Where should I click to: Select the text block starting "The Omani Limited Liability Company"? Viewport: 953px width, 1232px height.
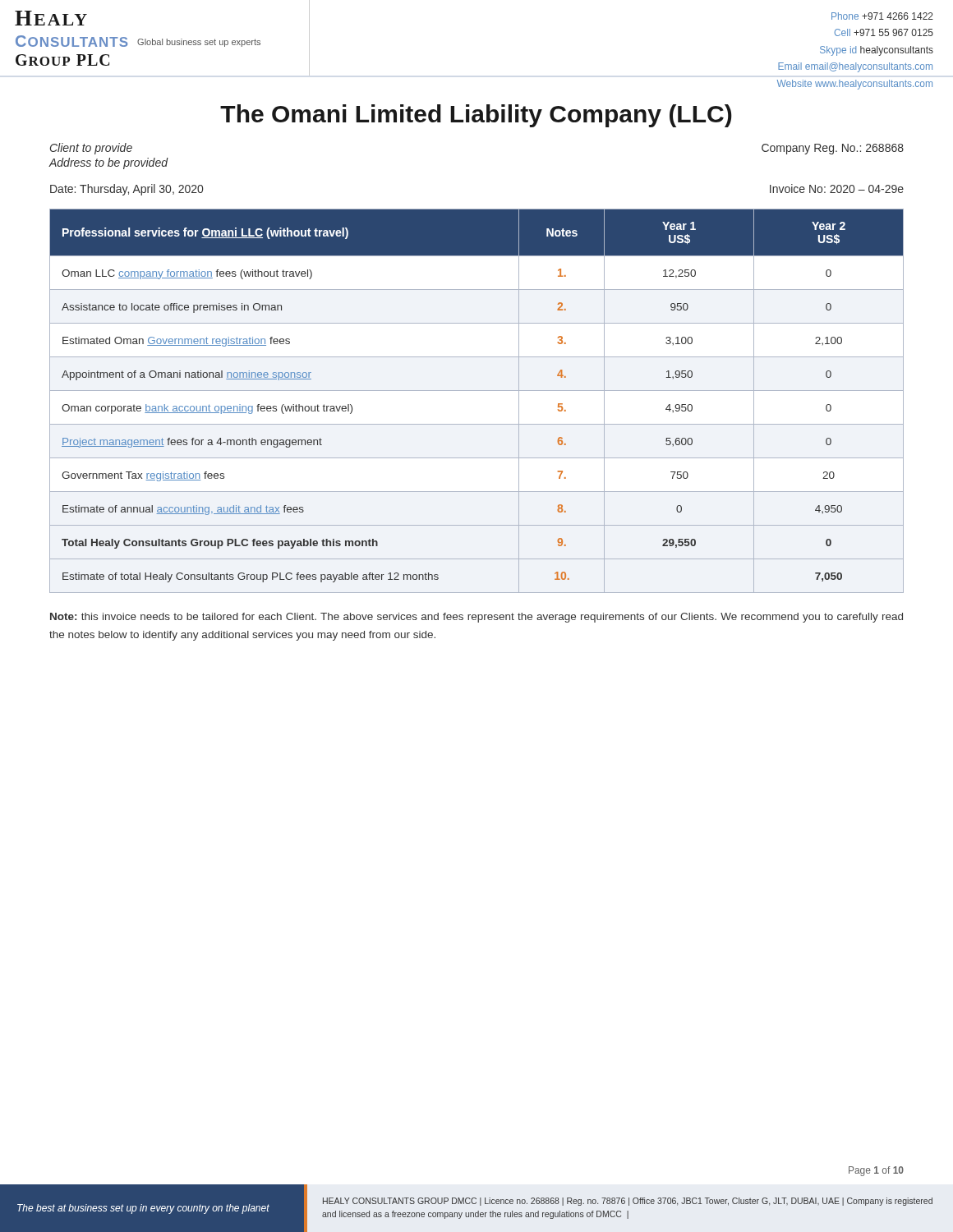(x=476, y=114)
